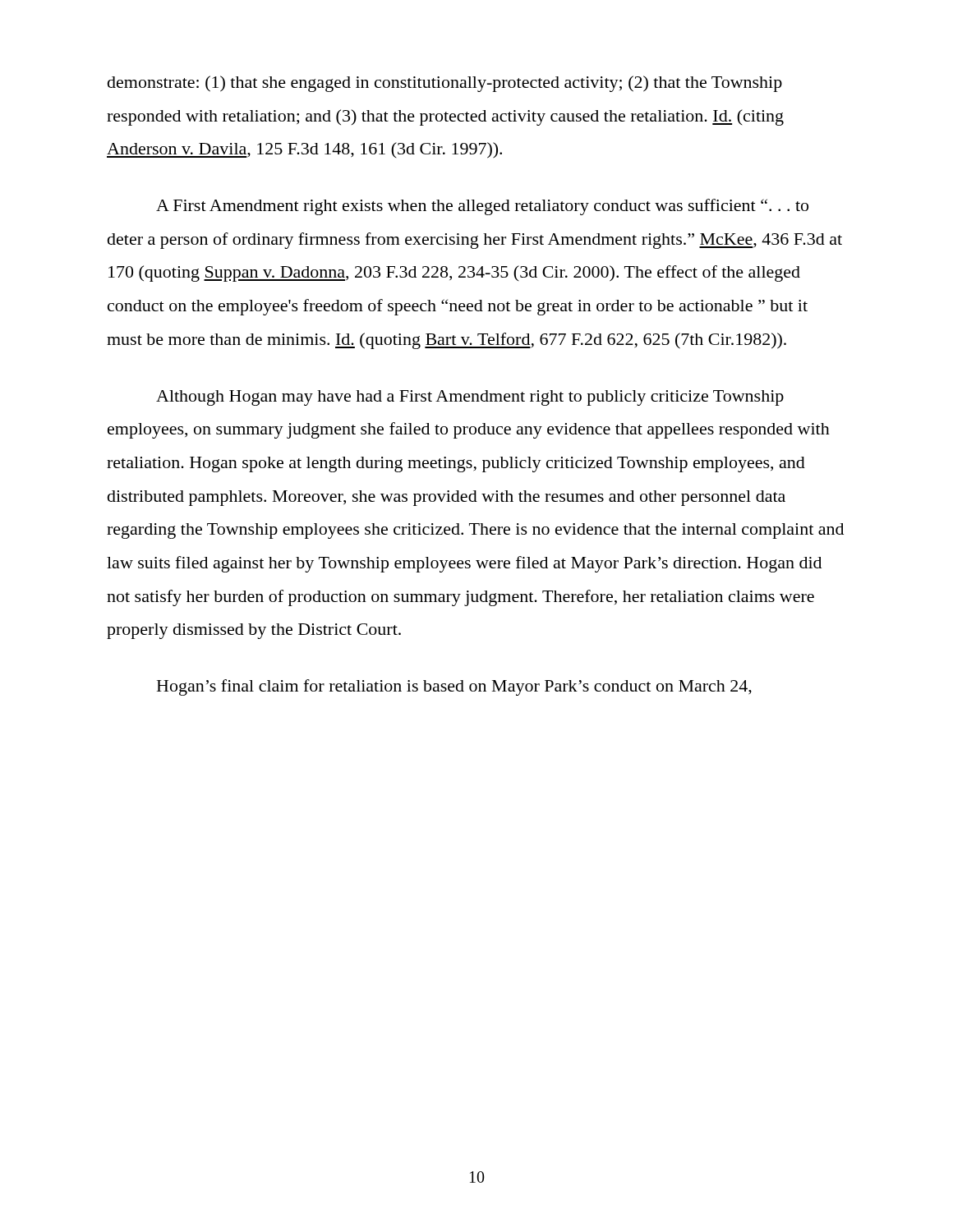Click on the text block that says "Hogan’s final claim for retaliation is"

pos(476,686)
